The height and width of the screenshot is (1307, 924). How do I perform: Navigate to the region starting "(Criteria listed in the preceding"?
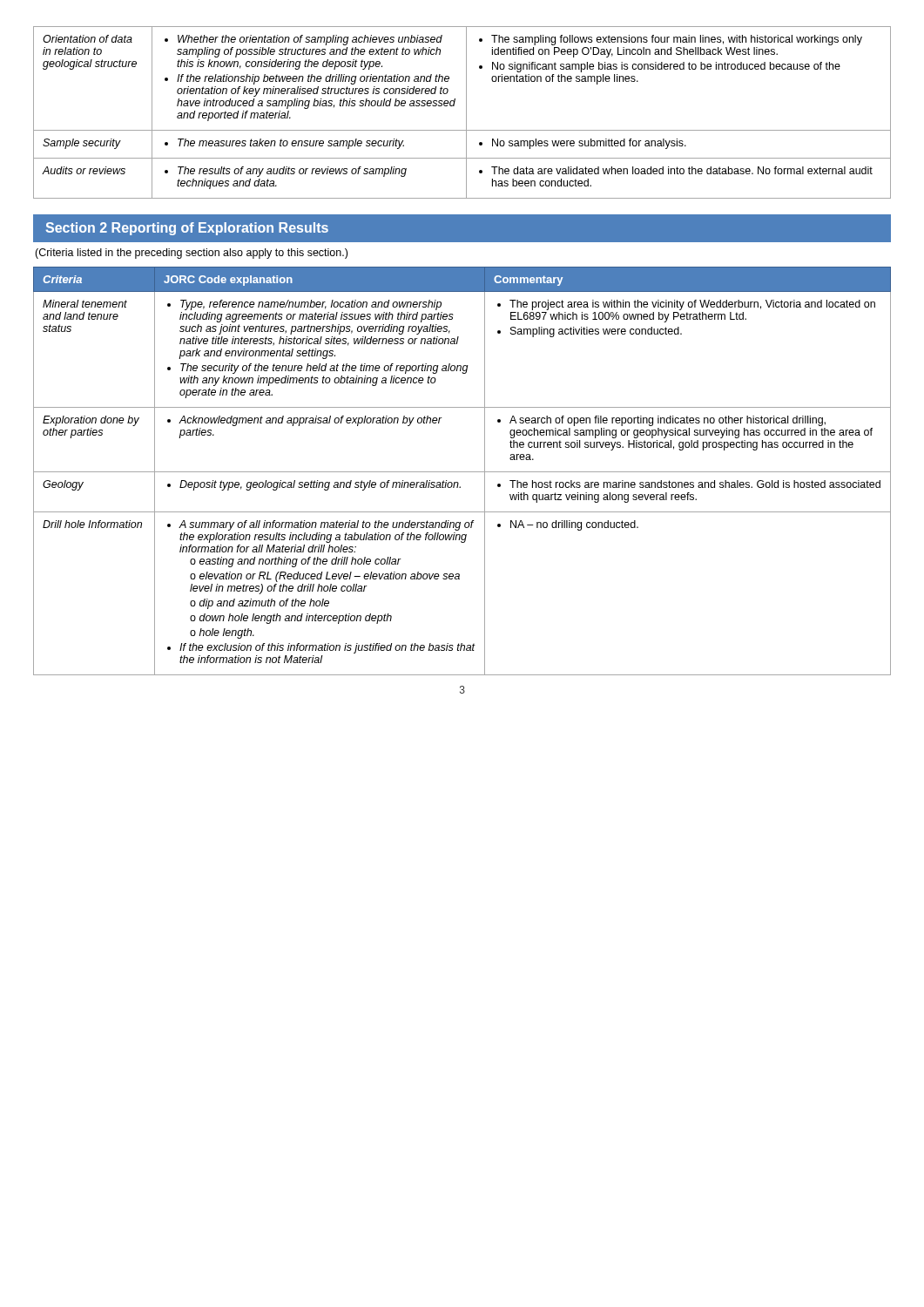click(x=192, y=253)
